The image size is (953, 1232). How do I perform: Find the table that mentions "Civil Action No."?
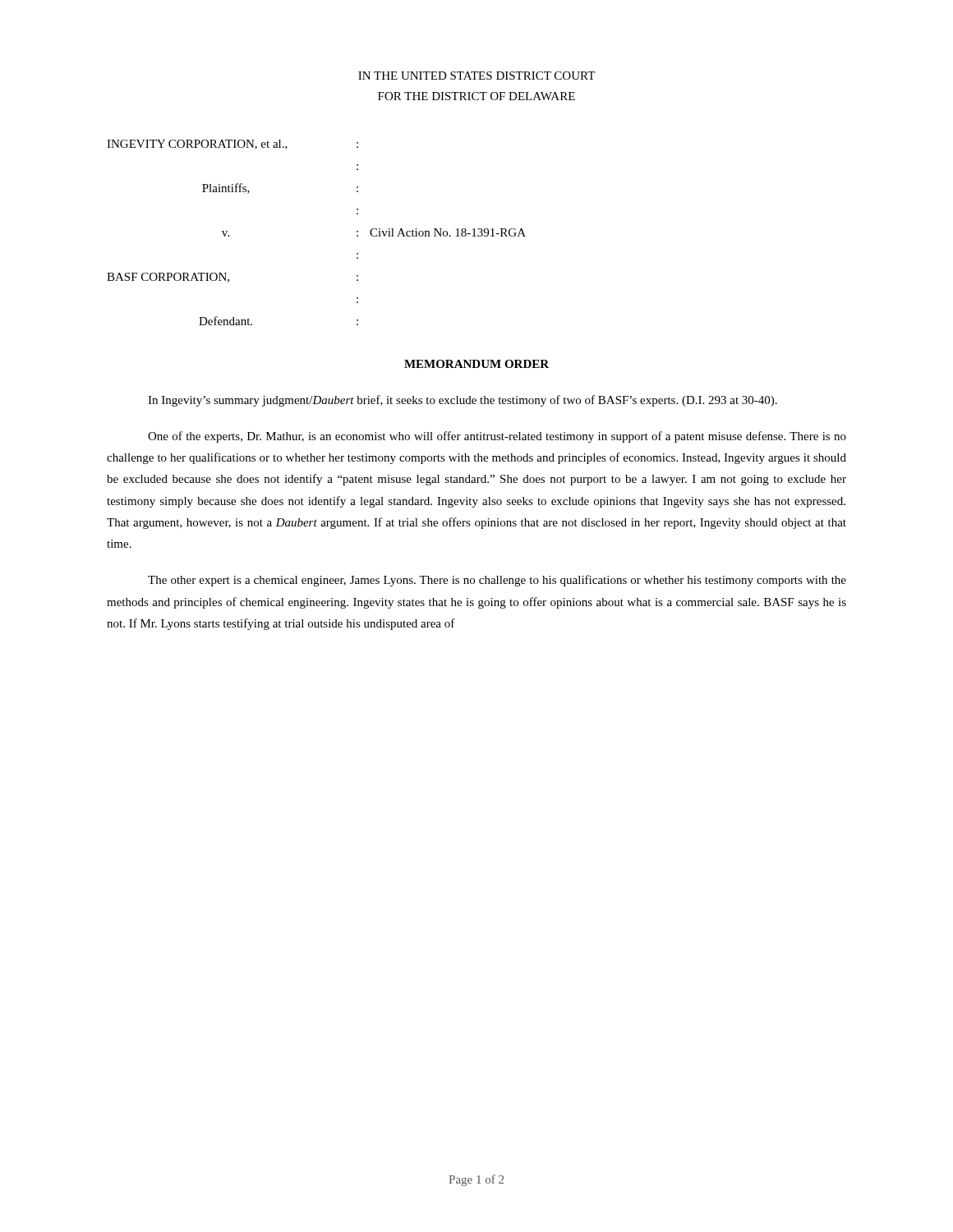pos(476,232)
